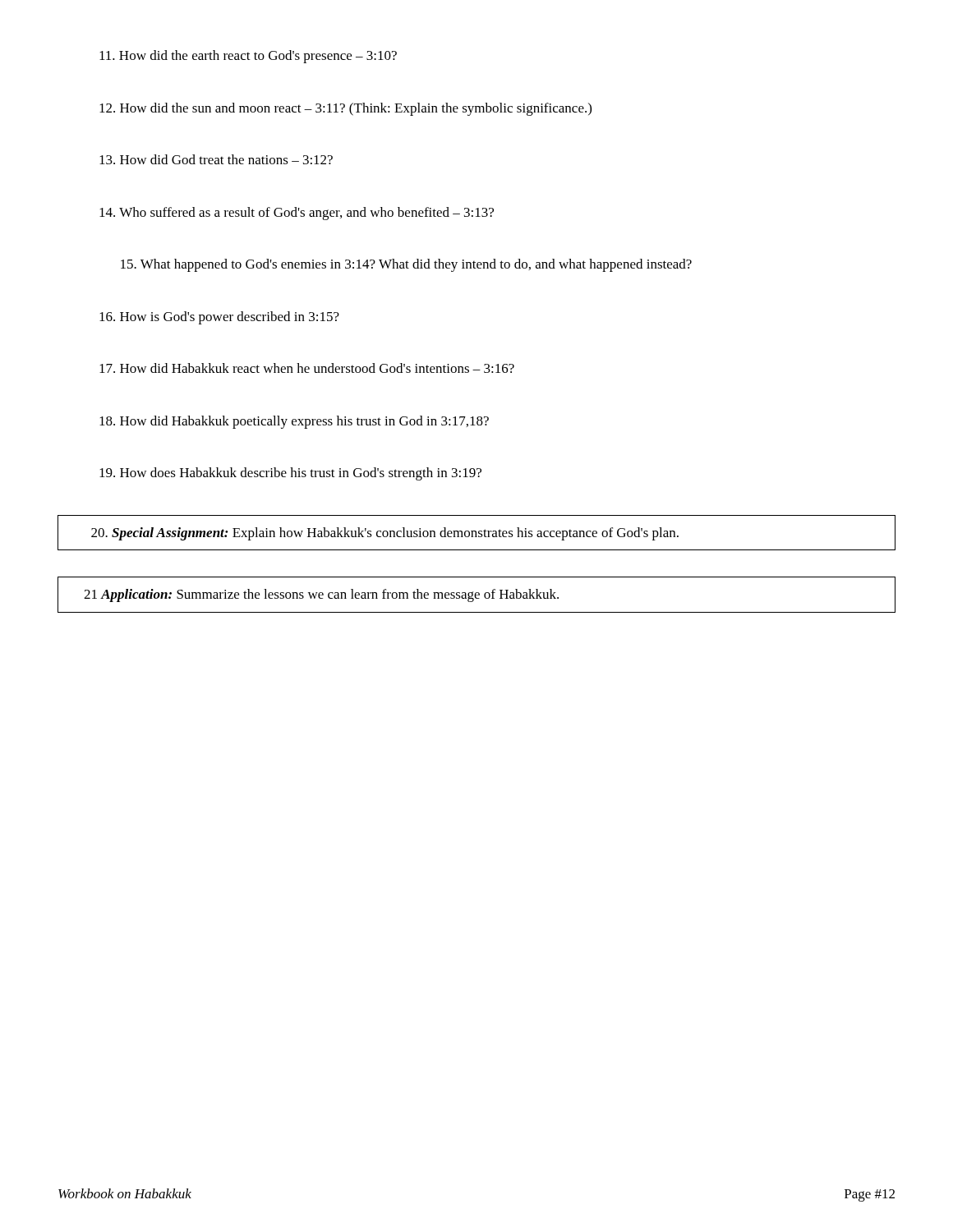Click on the list item that says "12. How did the sun and moon"
This screenshot has width=953, height=1232.
pyautogui.click(x=345, y=108)
